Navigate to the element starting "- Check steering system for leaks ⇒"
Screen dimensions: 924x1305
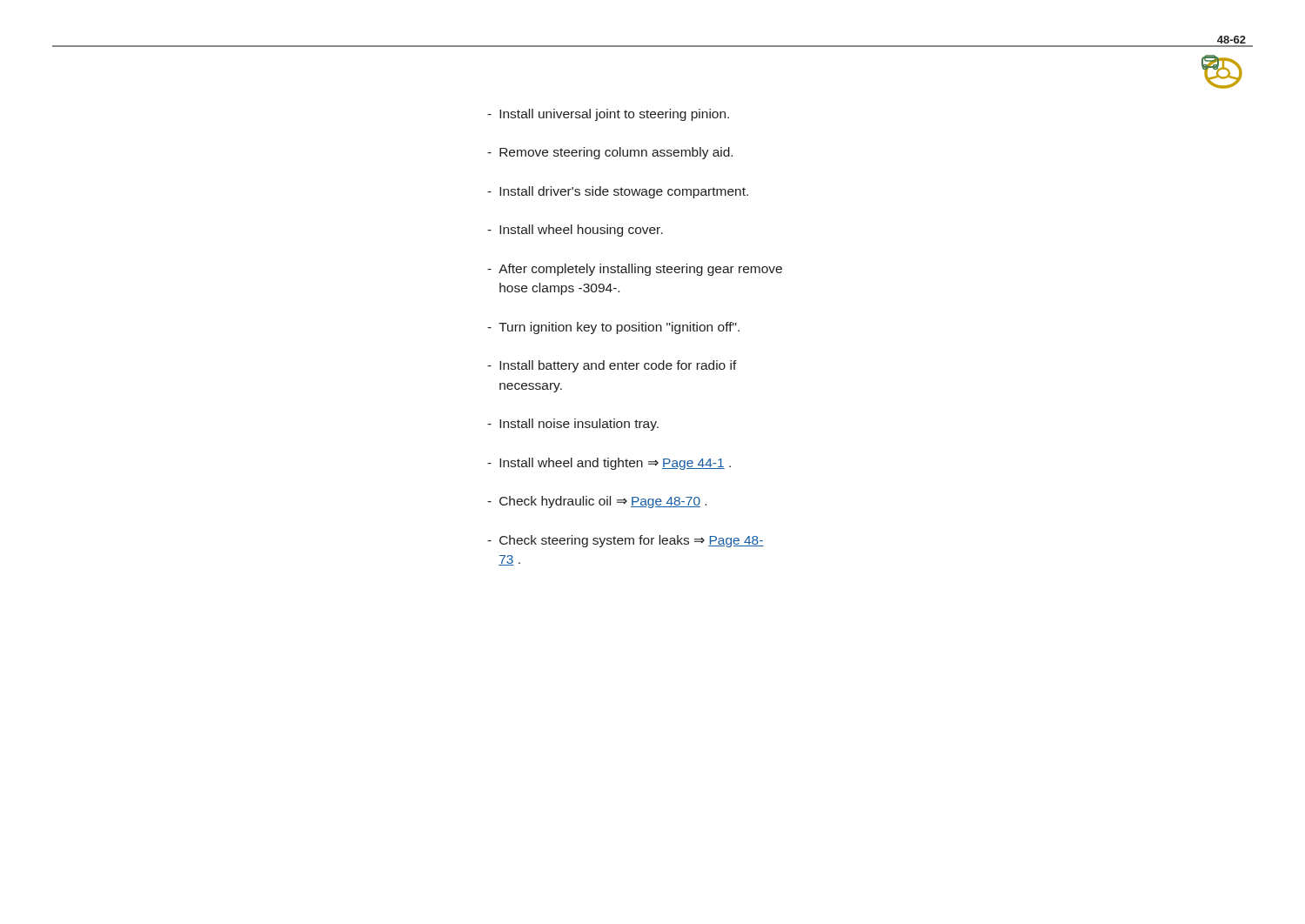(x=626, y=541)
